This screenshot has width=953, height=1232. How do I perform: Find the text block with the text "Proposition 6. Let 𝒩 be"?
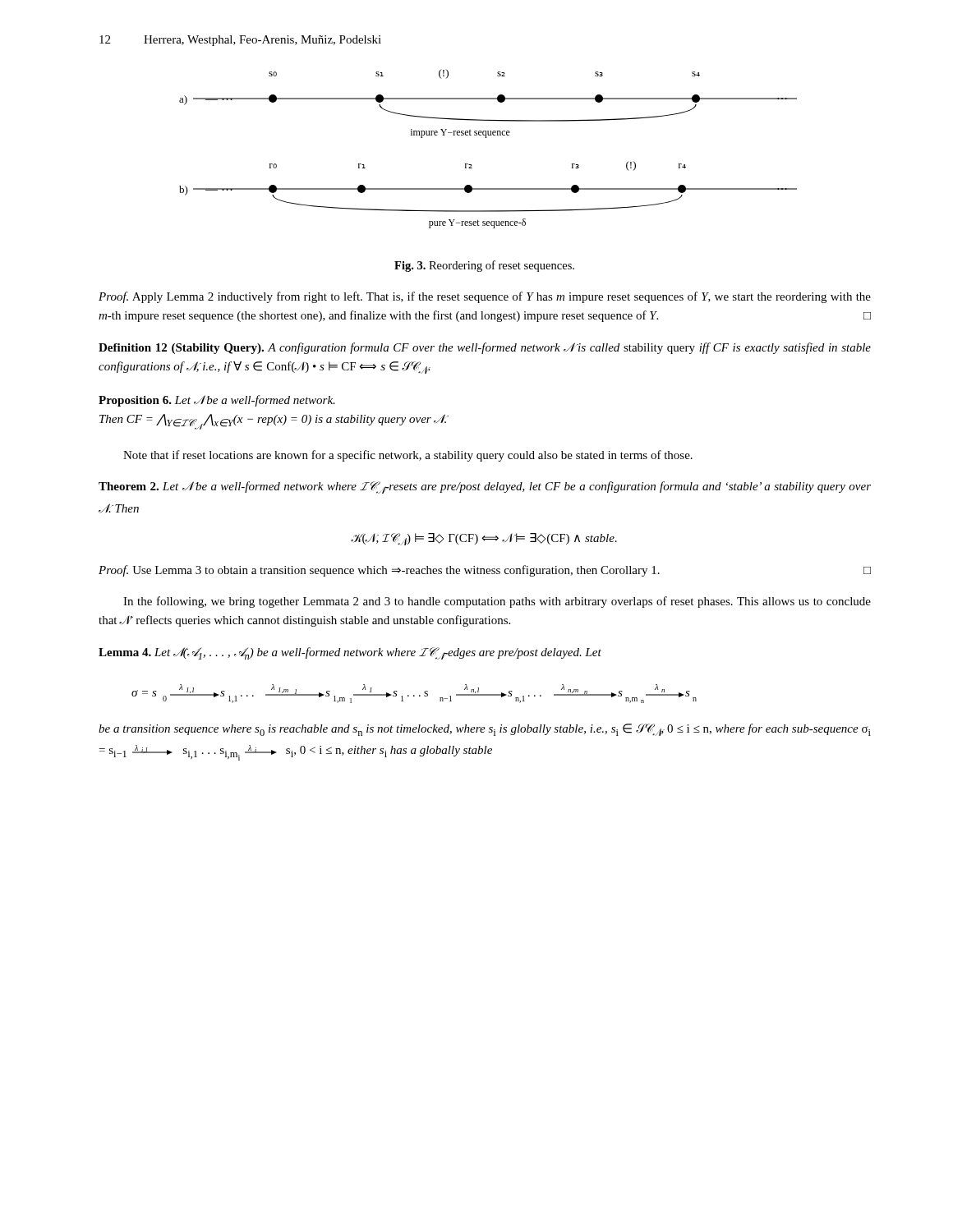coord(217,401)
